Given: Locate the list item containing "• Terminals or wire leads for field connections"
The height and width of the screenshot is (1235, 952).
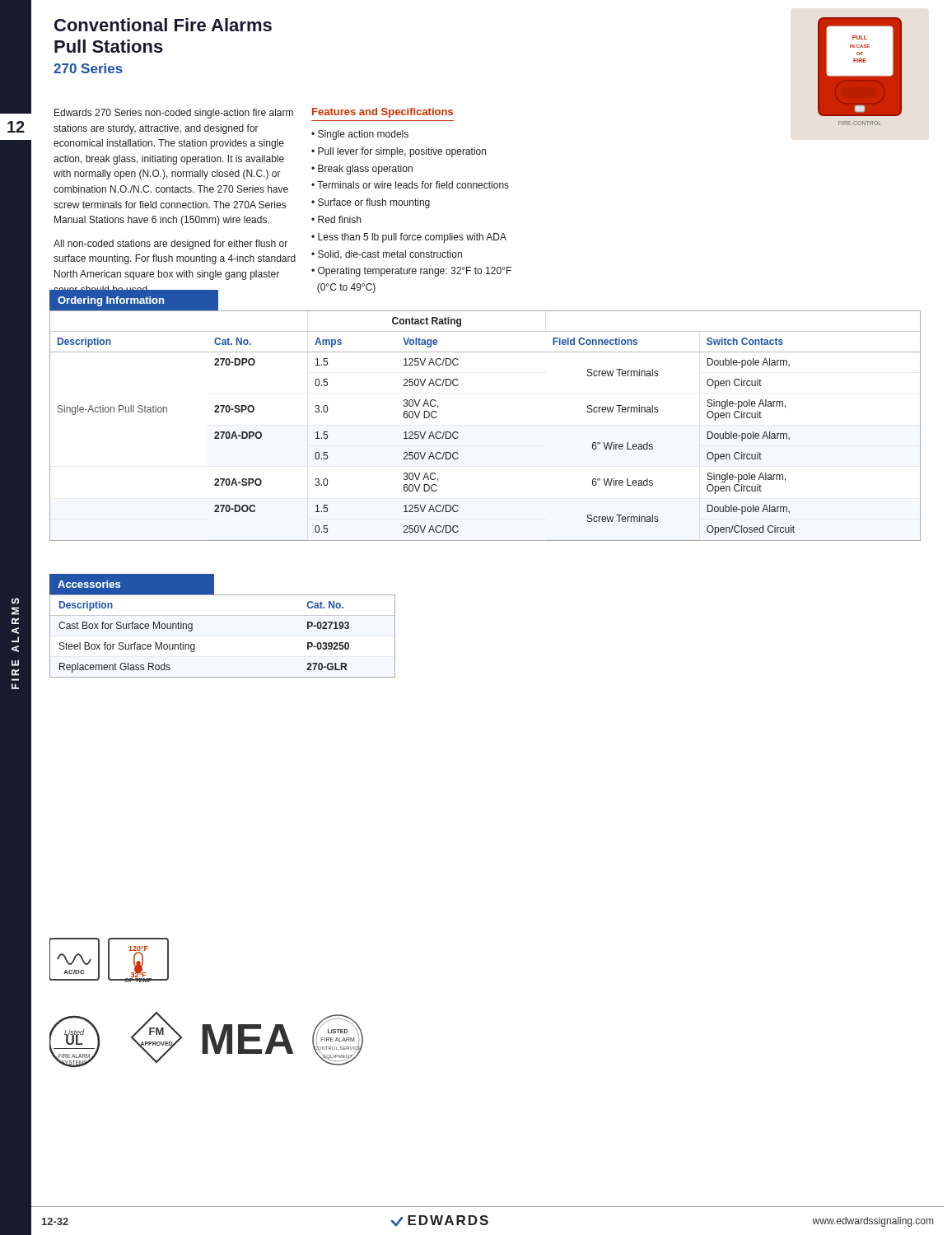Looking at the screenshot, I should (x=410, y=186).
